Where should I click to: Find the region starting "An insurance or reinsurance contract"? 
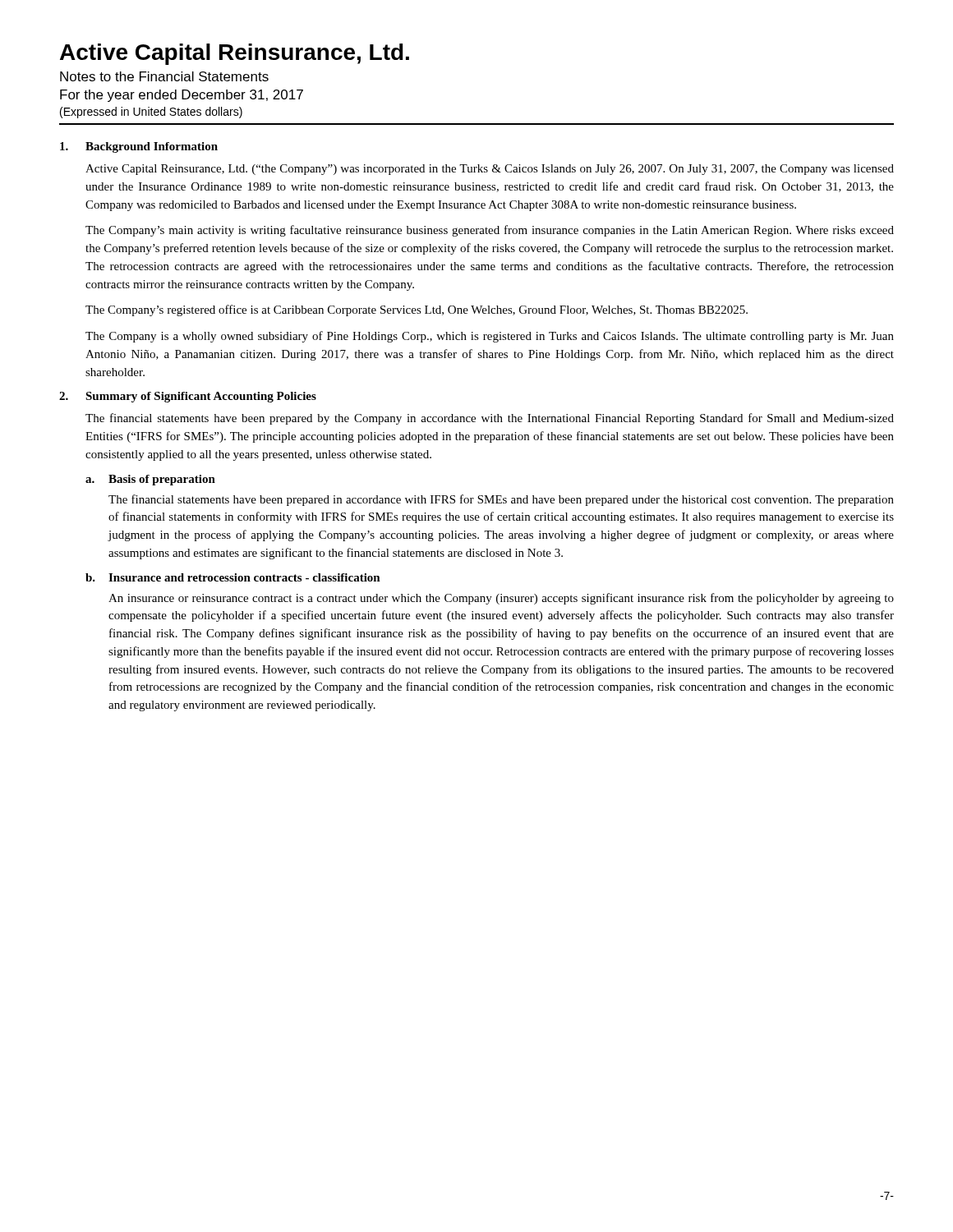pyautogui.click(x=501, y=652)
